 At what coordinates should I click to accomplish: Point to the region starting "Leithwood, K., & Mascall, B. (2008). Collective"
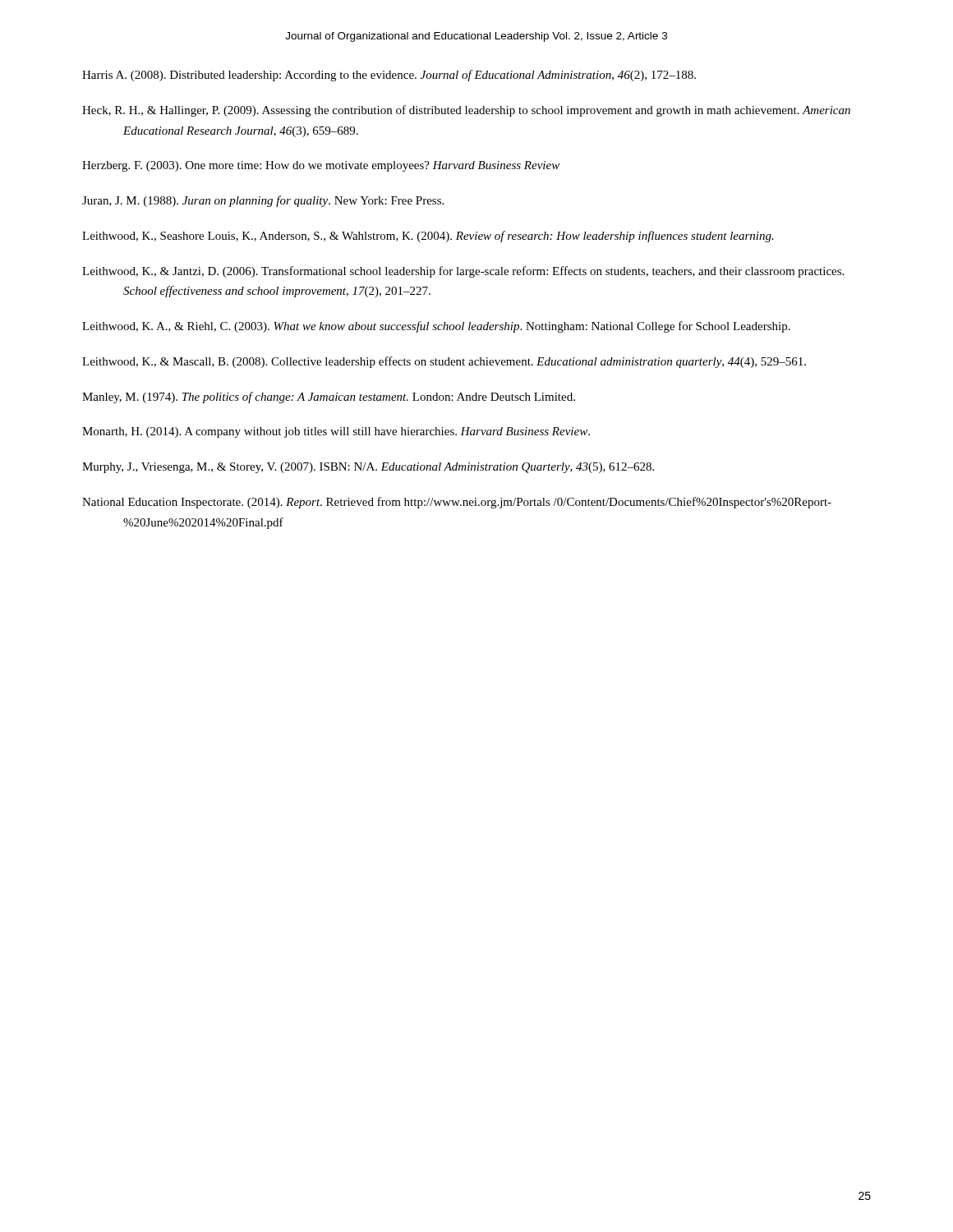[444, 361]
